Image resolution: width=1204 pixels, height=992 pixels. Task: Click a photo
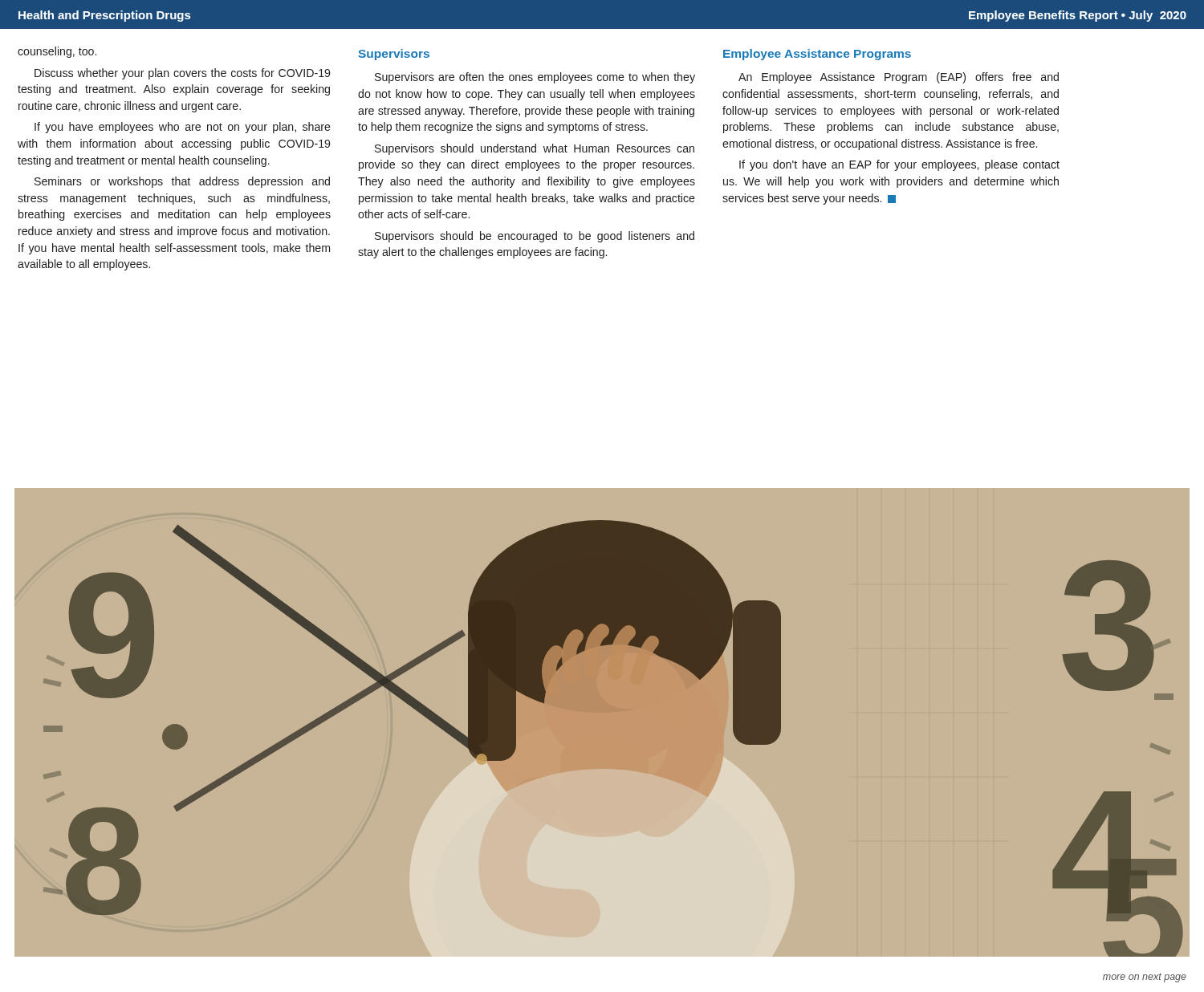[x=602, y=722]
